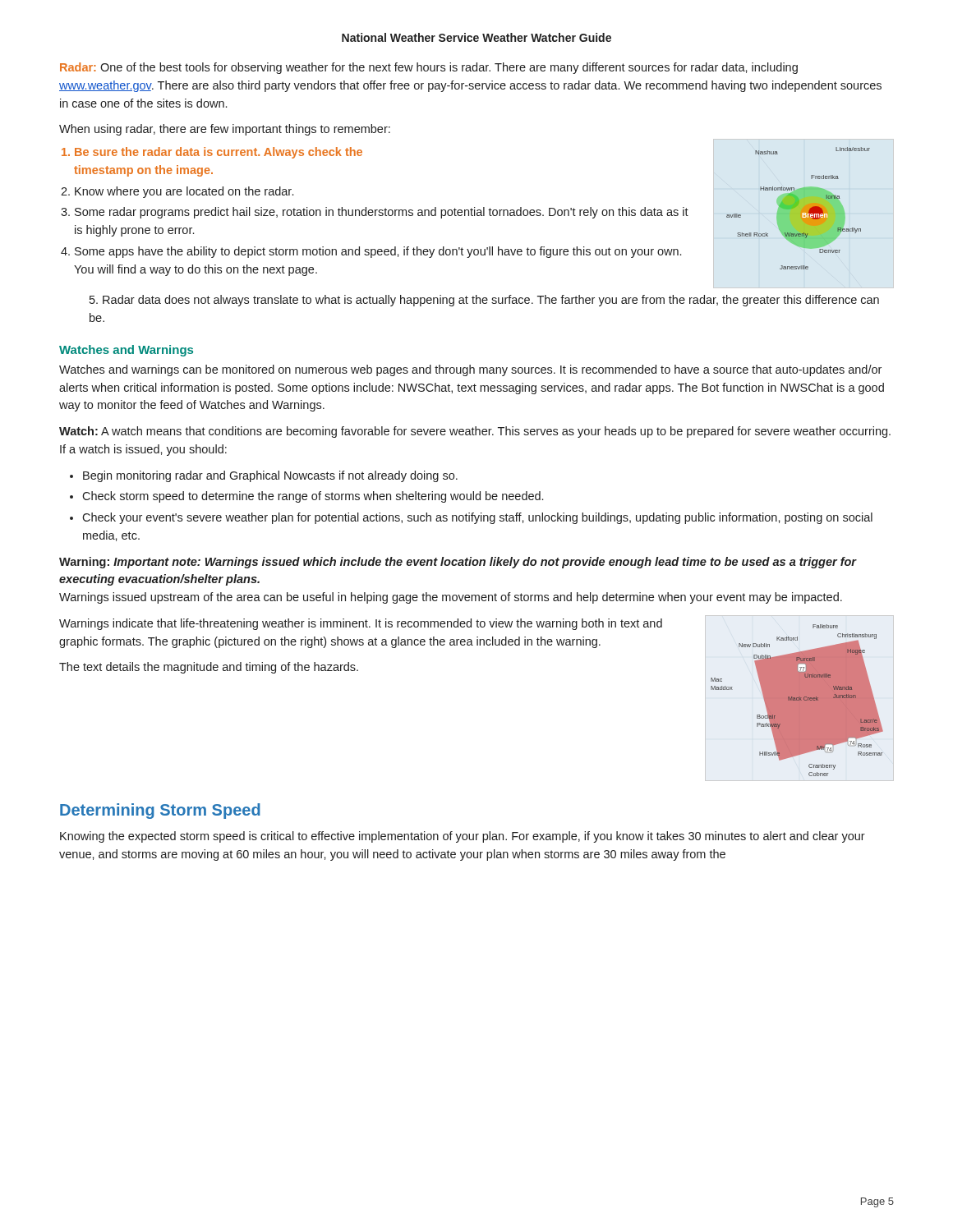
Task: Find the section header that reads "Determining Storm Speed"
Action: [x=160, y=810]
